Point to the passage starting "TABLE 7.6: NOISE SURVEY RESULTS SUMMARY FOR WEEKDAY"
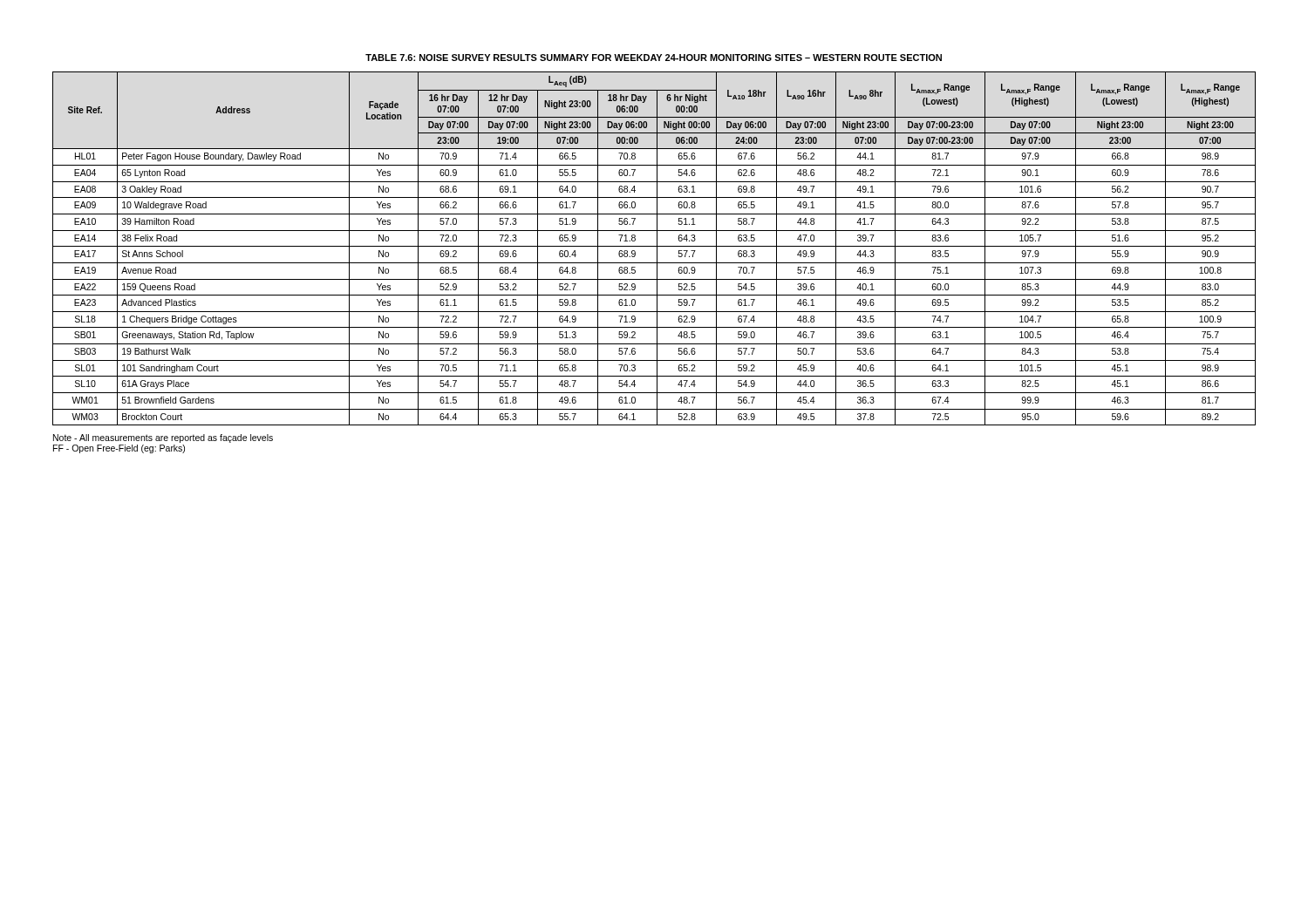 [654, 58]
